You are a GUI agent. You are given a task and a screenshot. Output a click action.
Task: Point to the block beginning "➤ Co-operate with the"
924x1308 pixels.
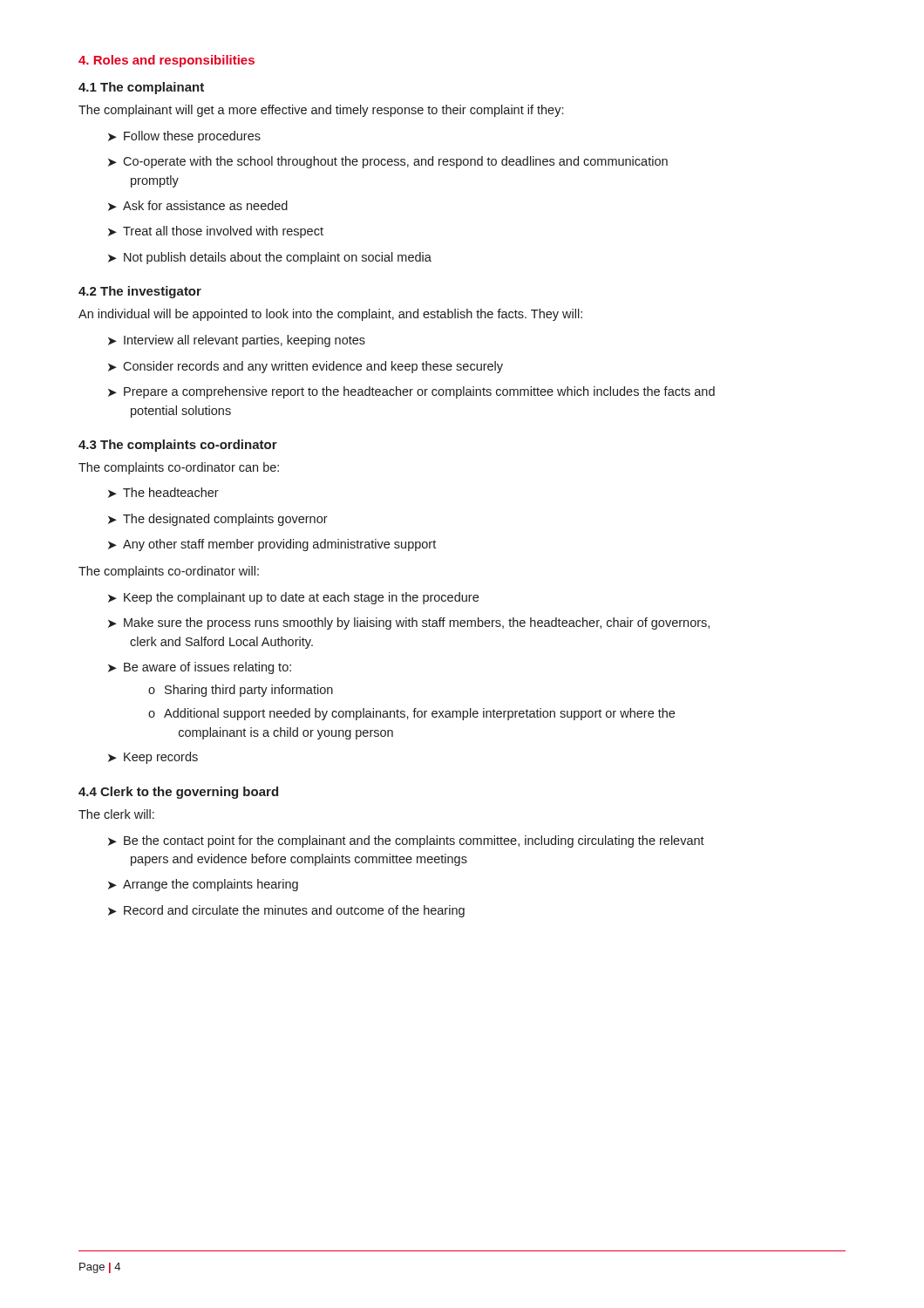point(476,172)
